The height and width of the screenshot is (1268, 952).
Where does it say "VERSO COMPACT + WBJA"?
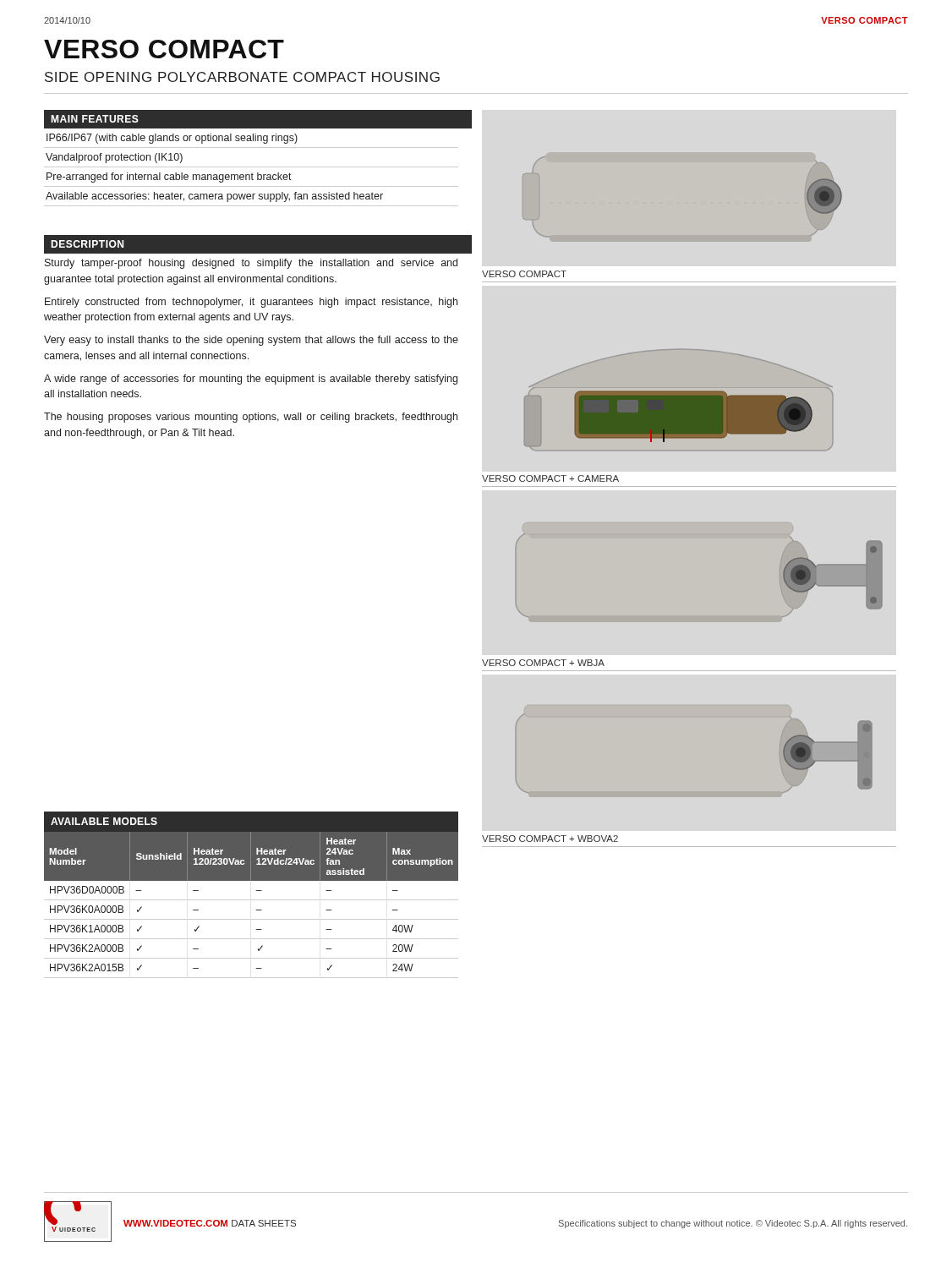pyautogui.click(x=543, y=663)
